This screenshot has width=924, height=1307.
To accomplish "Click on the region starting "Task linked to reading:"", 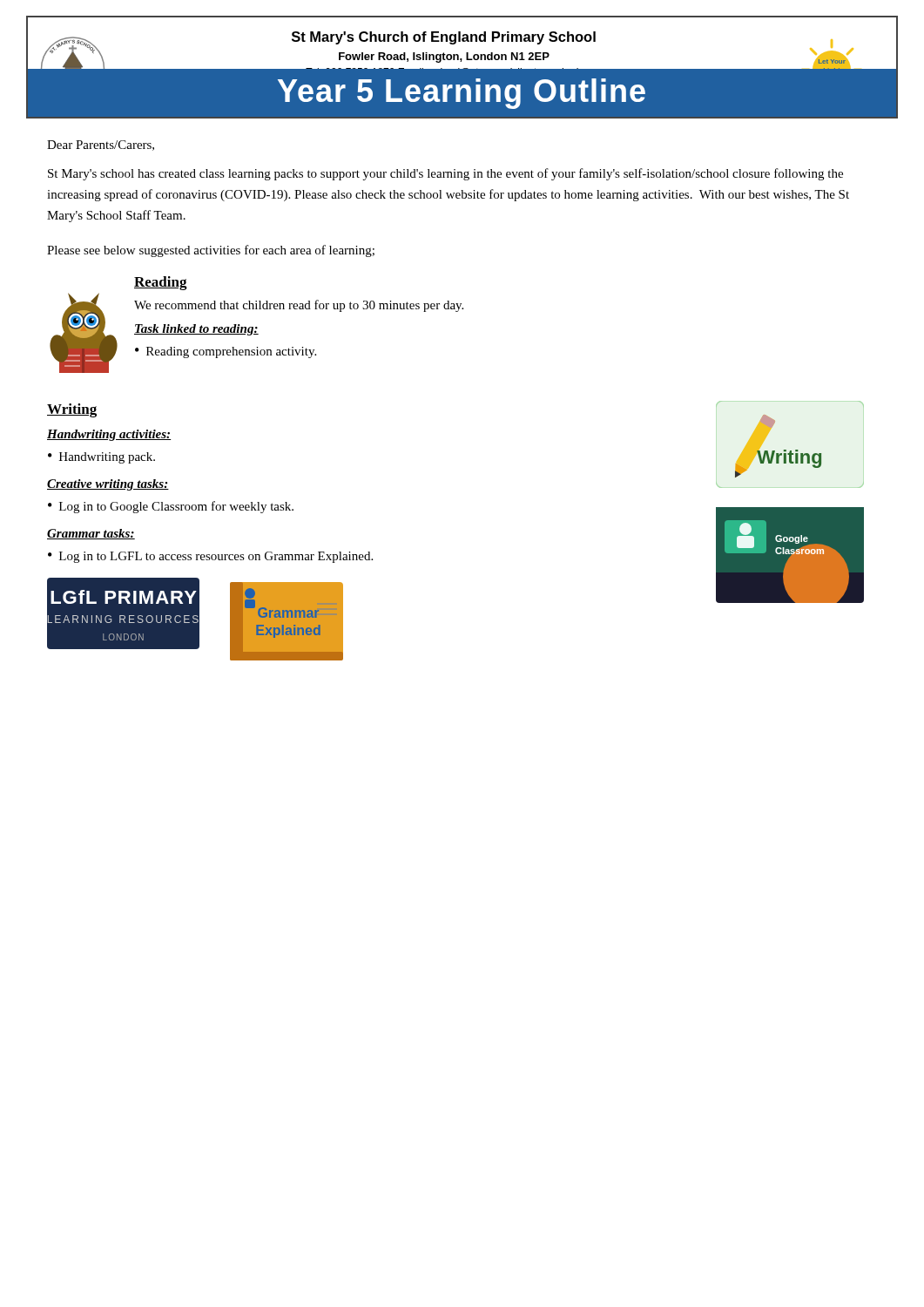I will coord(196,329).
